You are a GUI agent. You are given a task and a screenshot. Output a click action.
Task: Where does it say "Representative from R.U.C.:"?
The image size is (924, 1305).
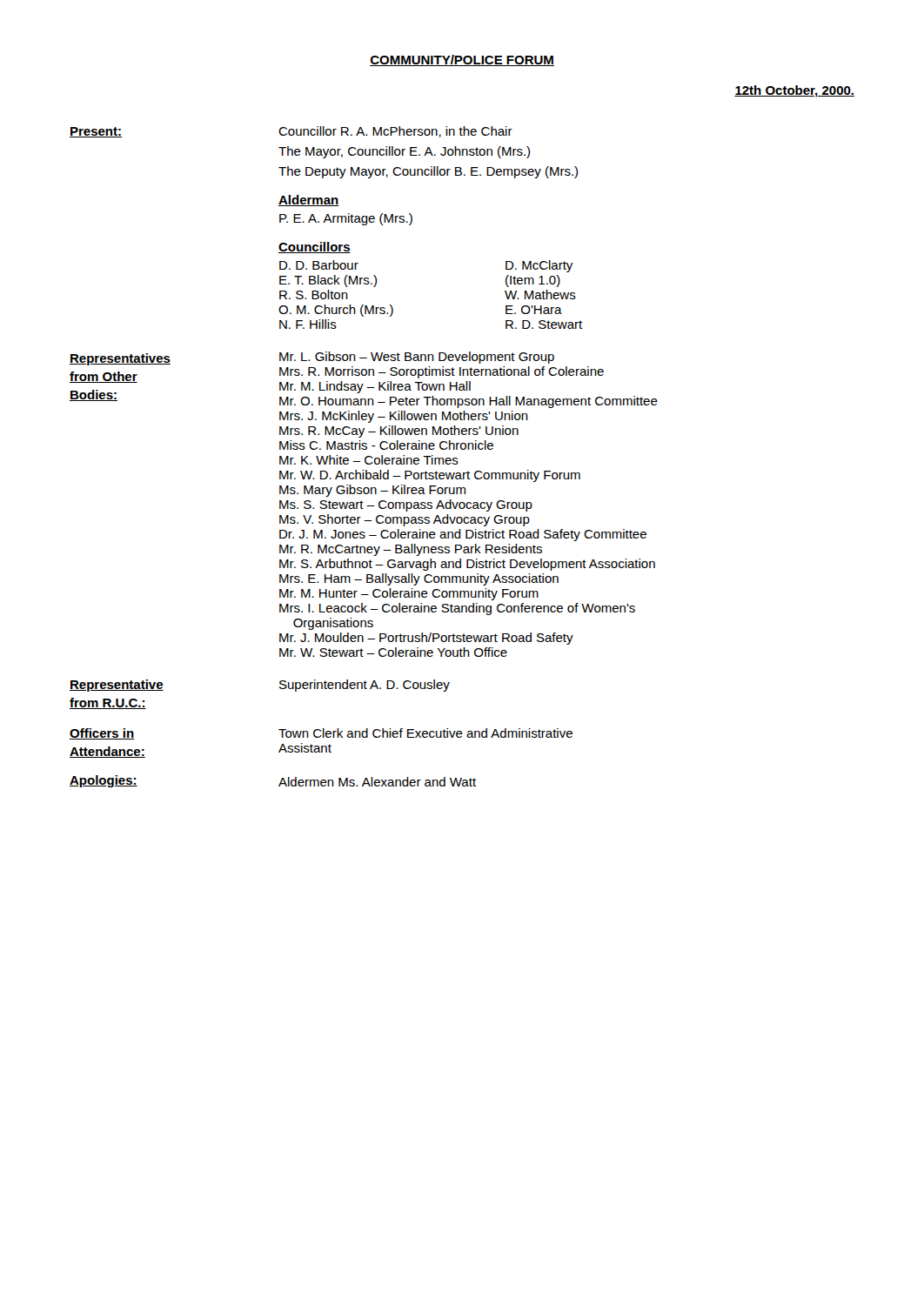(116, 693)
